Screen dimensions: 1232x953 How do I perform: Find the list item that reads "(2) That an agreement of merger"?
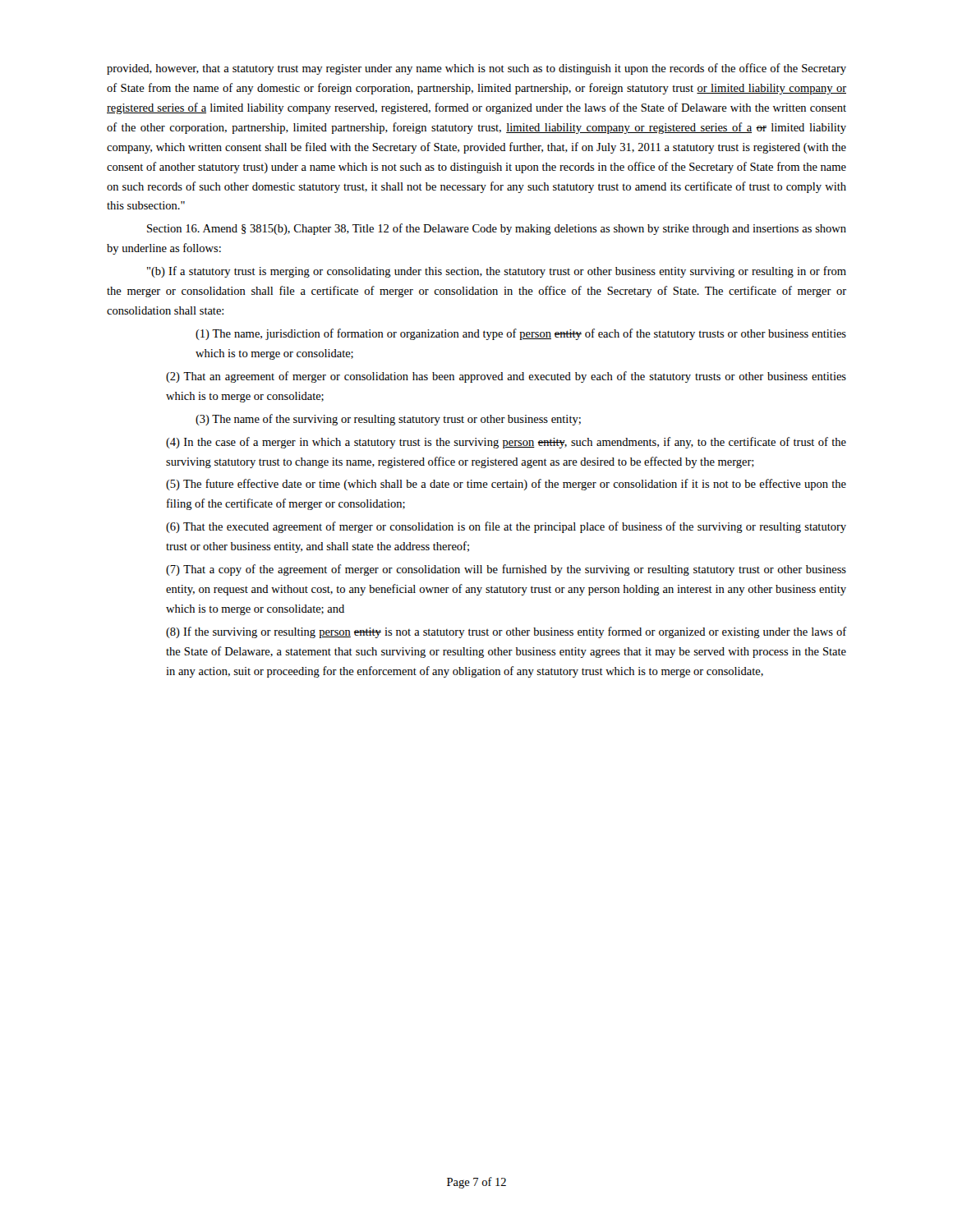click(x=506, y=387)
